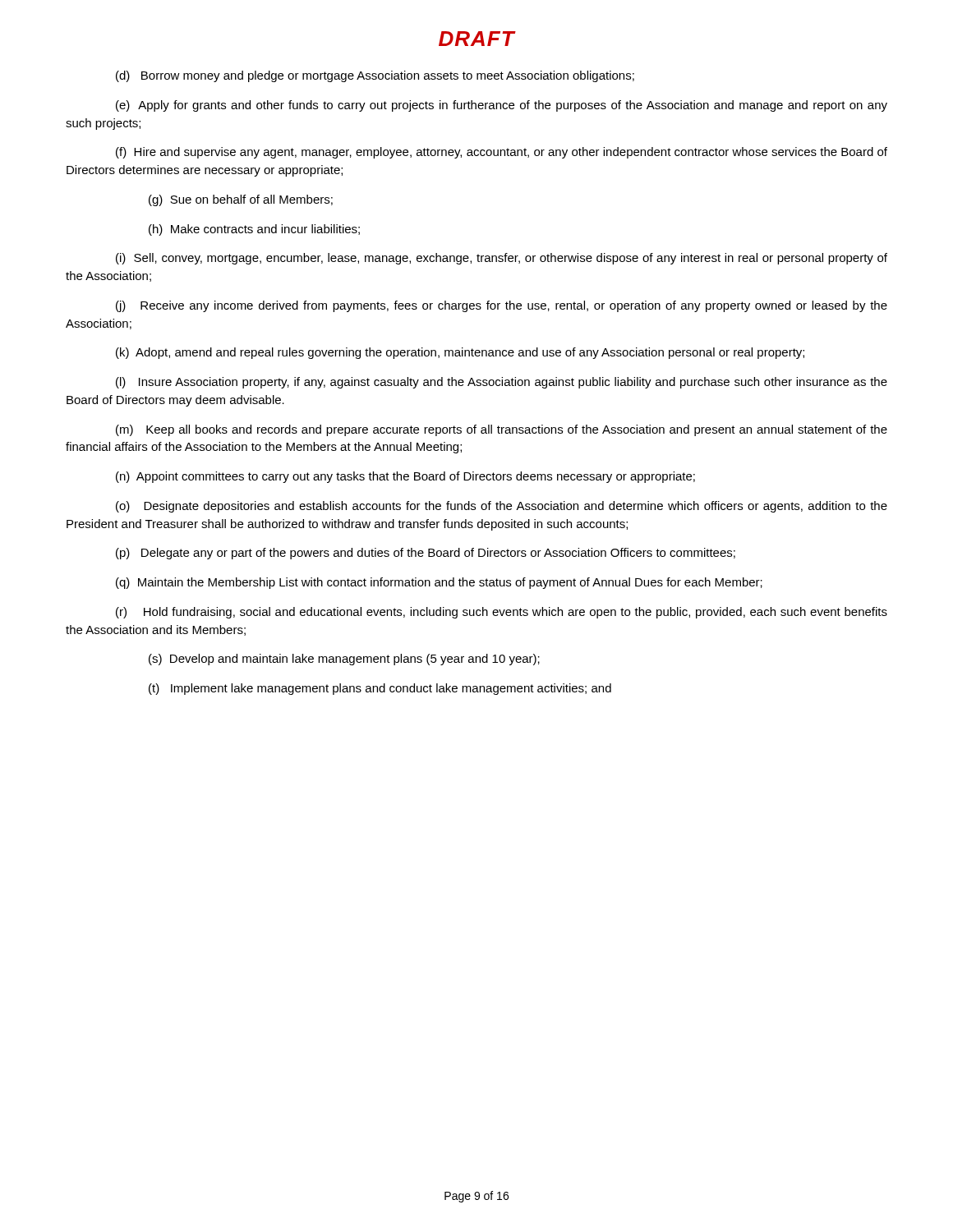Image resolution: width=953 pixels, height=1232 pixels.
Task: Where is the passage that starts "(l) Insure Association"?
Action: tap(476, 390)
